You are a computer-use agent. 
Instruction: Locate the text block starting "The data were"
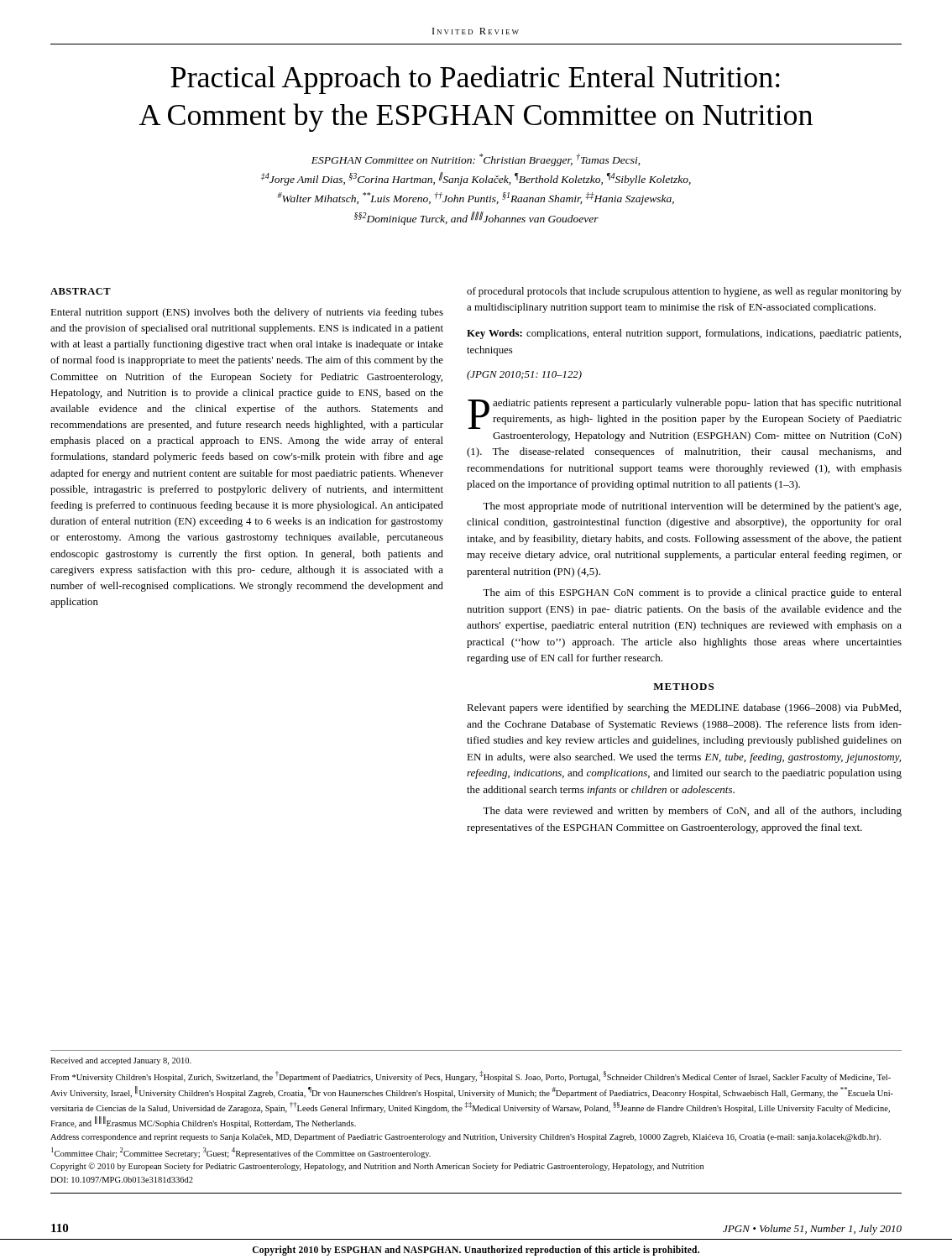click(684, 819)
